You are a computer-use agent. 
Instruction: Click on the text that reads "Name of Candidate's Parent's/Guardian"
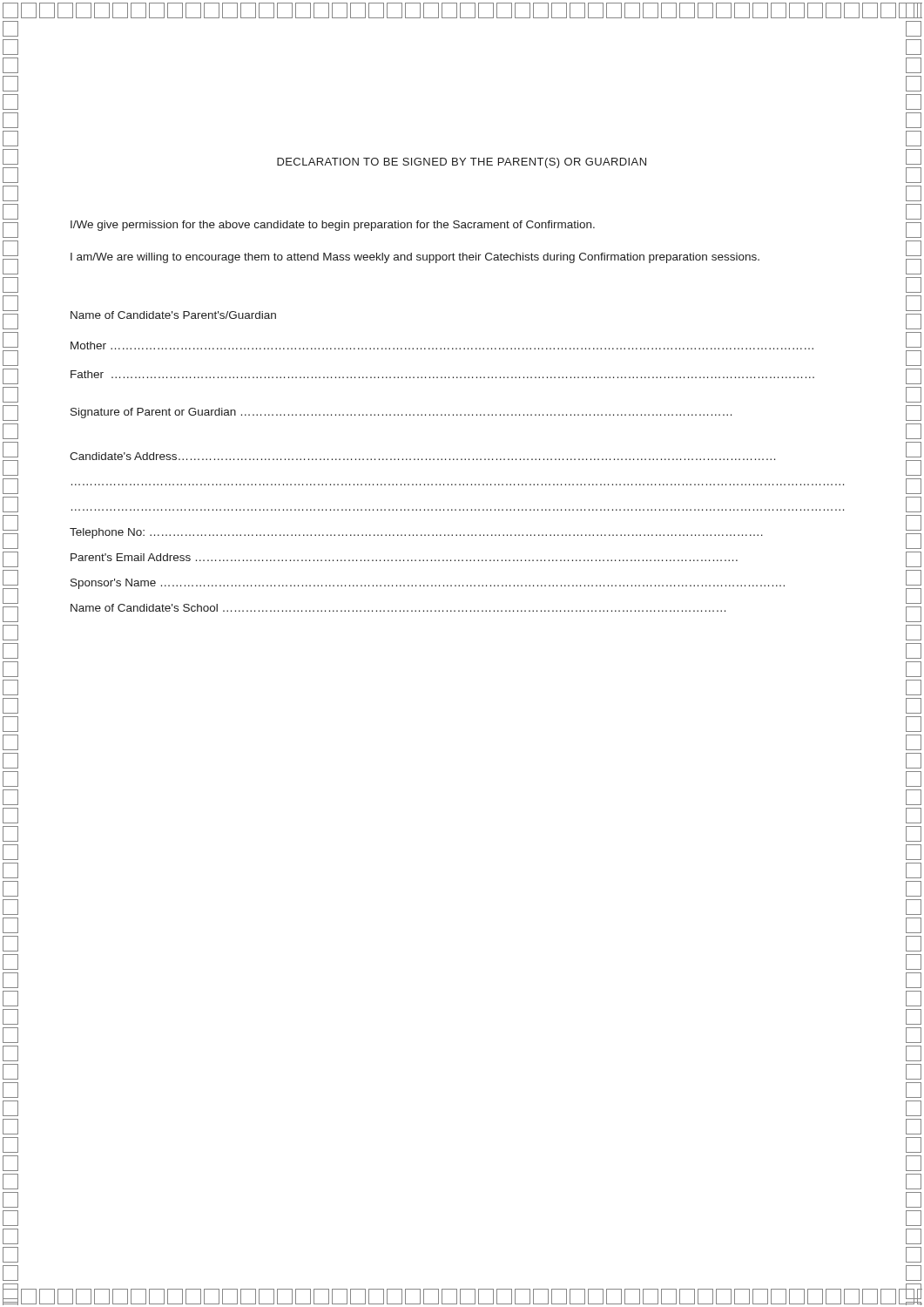coord(173,315)
